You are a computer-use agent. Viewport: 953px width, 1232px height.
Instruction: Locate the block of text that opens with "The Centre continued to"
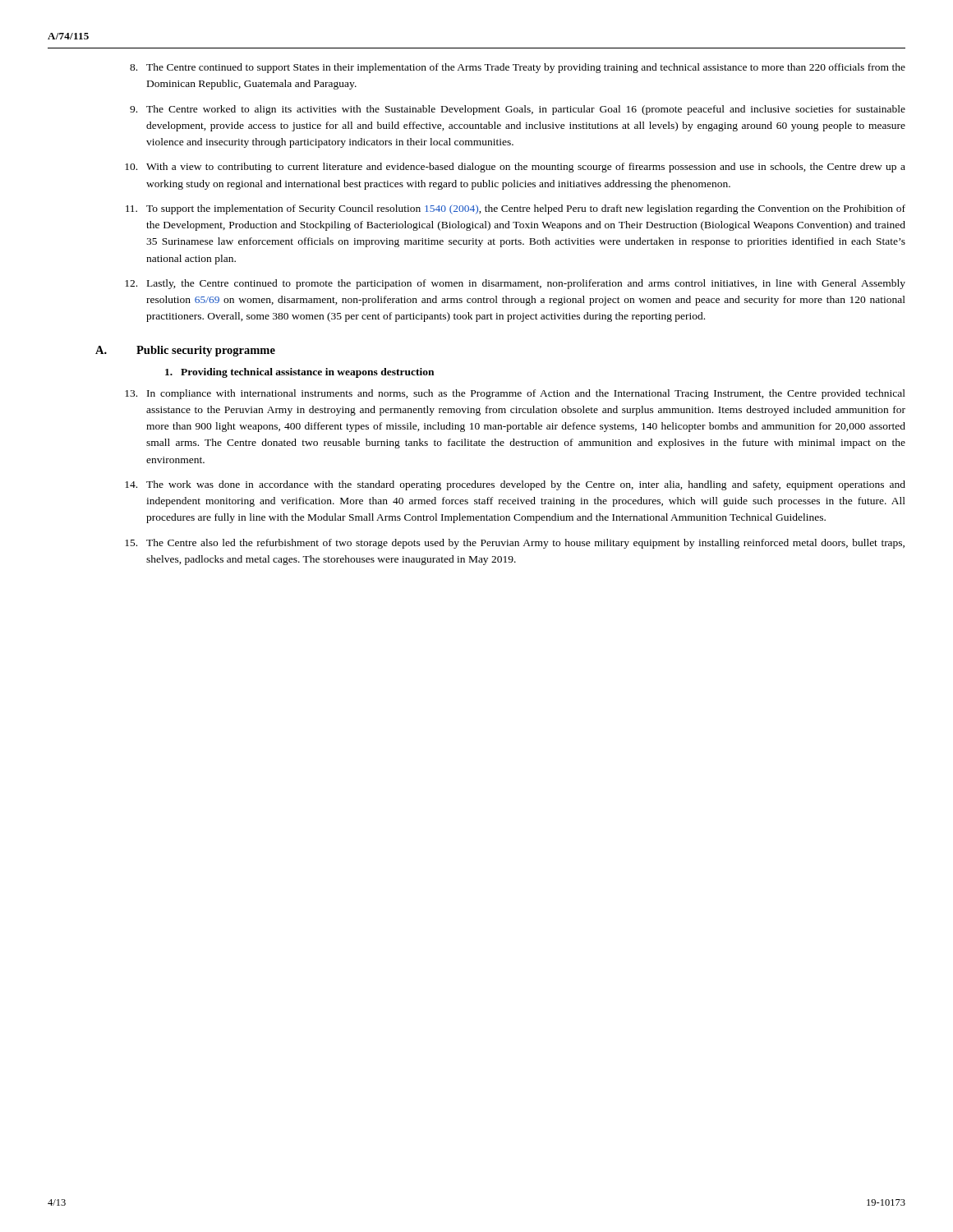(526, 74)
